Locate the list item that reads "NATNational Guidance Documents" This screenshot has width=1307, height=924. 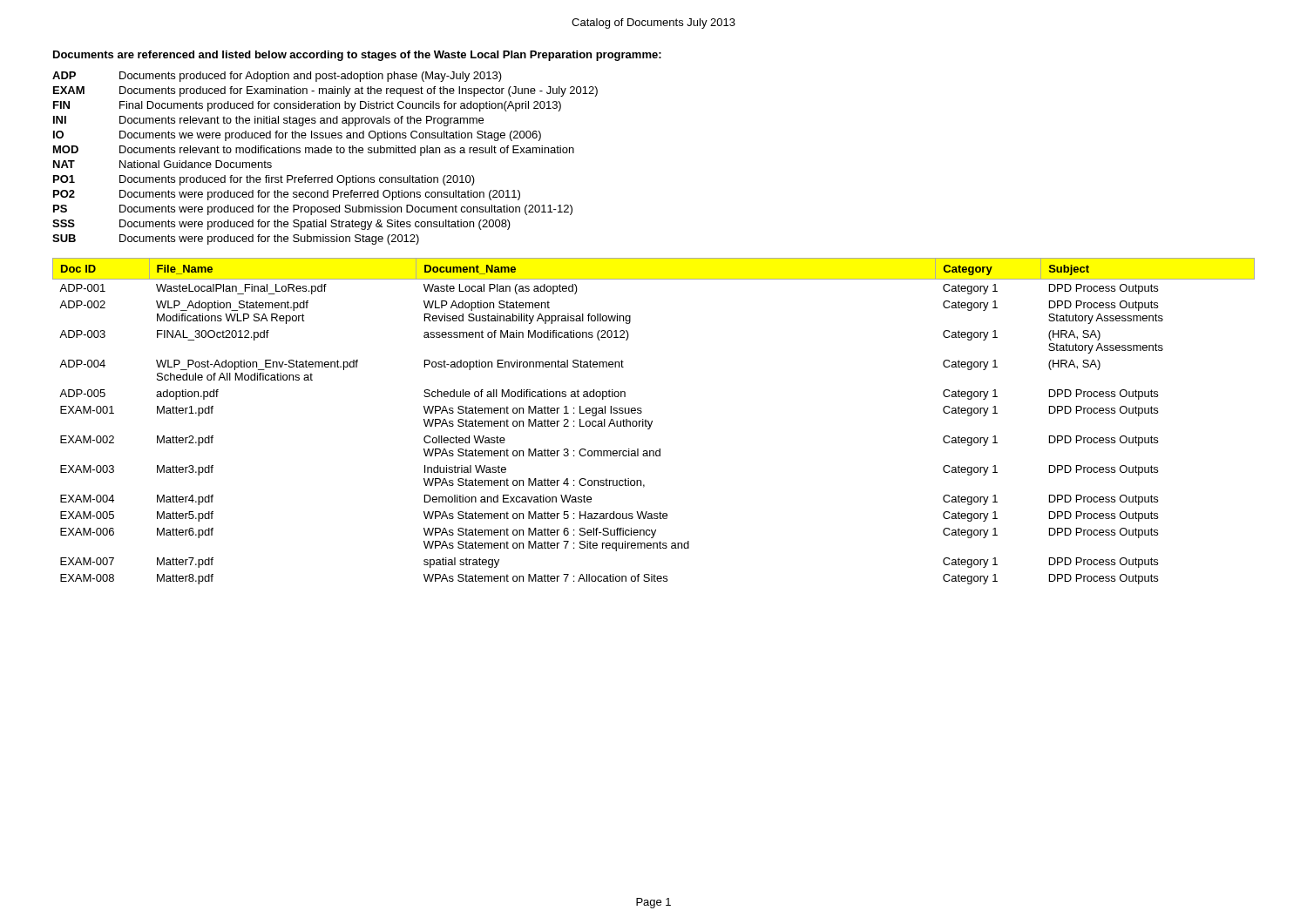325,164
